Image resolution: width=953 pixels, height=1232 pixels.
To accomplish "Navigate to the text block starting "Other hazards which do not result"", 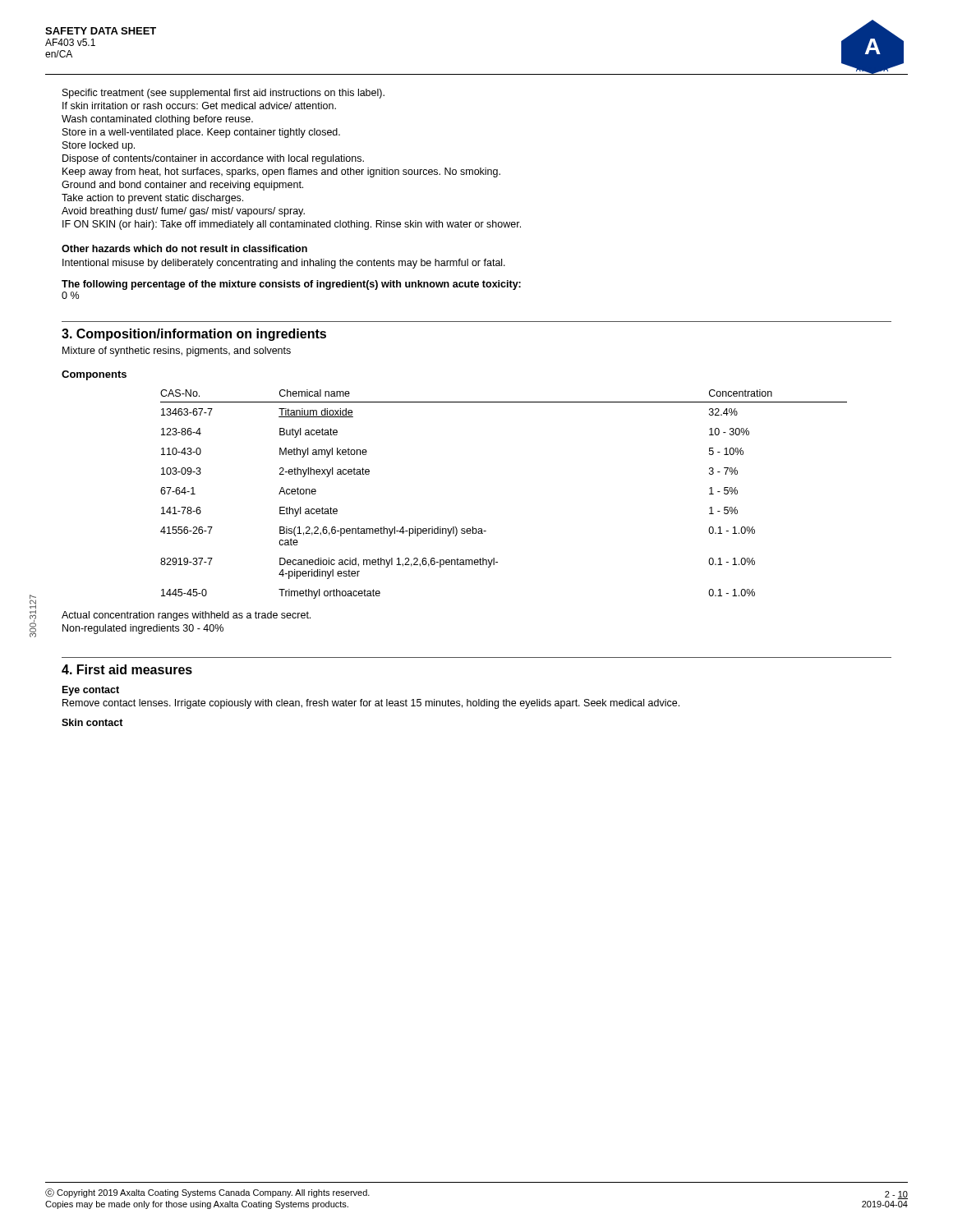I will click(x=185, y=249).
